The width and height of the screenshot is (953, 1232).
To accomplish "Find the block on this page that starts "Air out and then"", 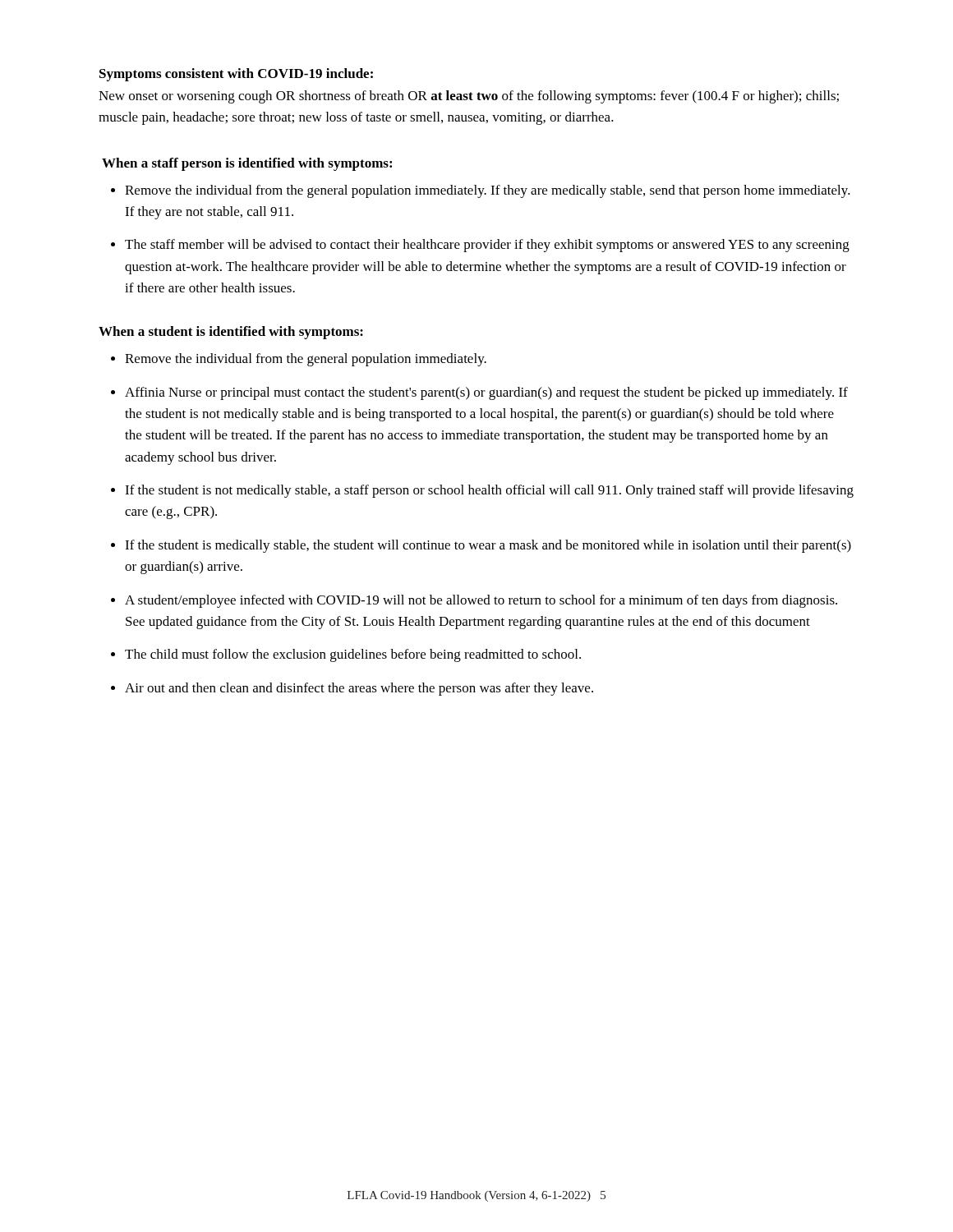I will pyautogui.click(x=359, y=688).
